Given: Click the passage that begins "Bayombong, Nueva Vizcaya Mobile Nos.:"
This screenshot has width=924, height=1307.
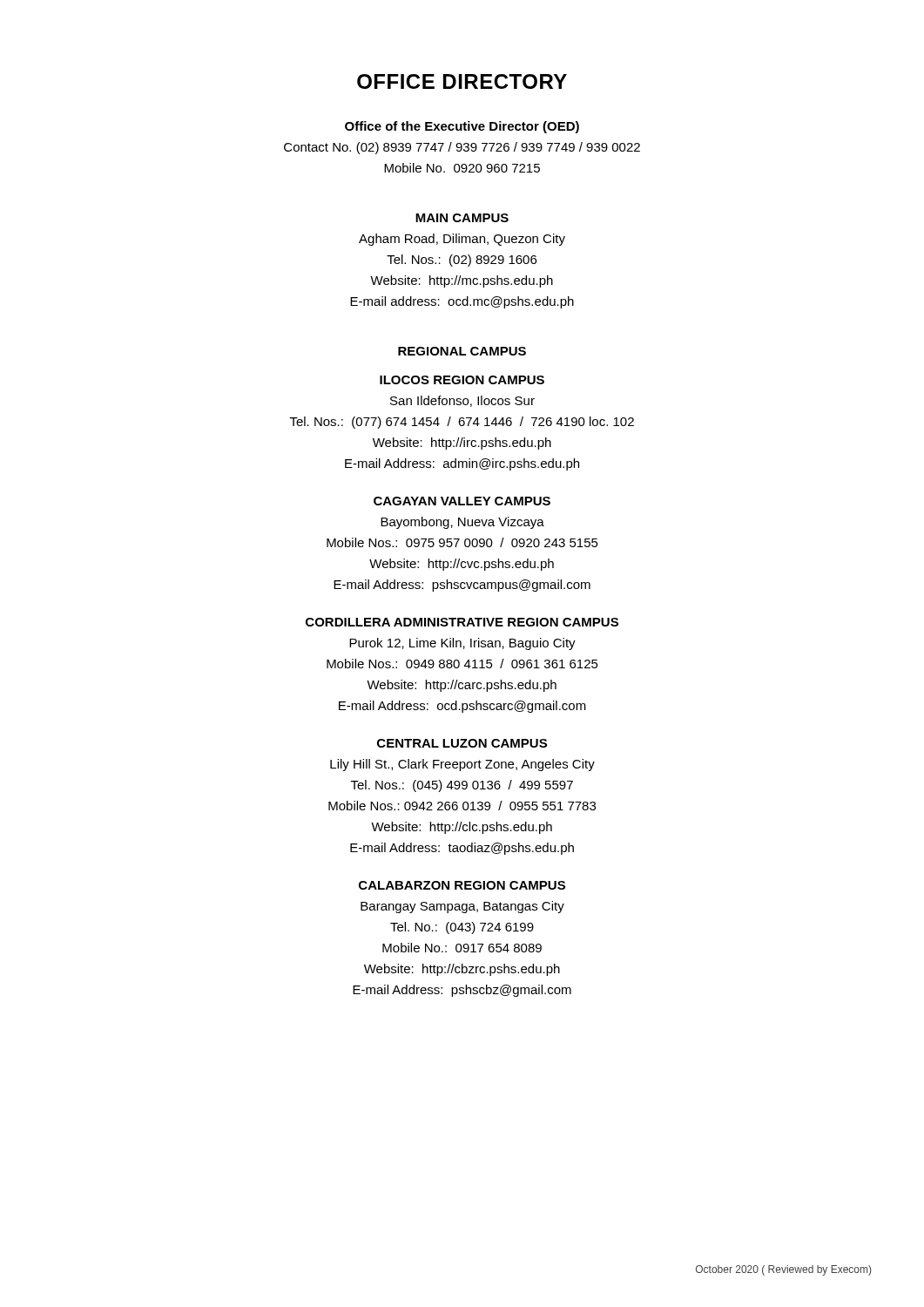Looking at the screenshot, I should click(462, 553).
